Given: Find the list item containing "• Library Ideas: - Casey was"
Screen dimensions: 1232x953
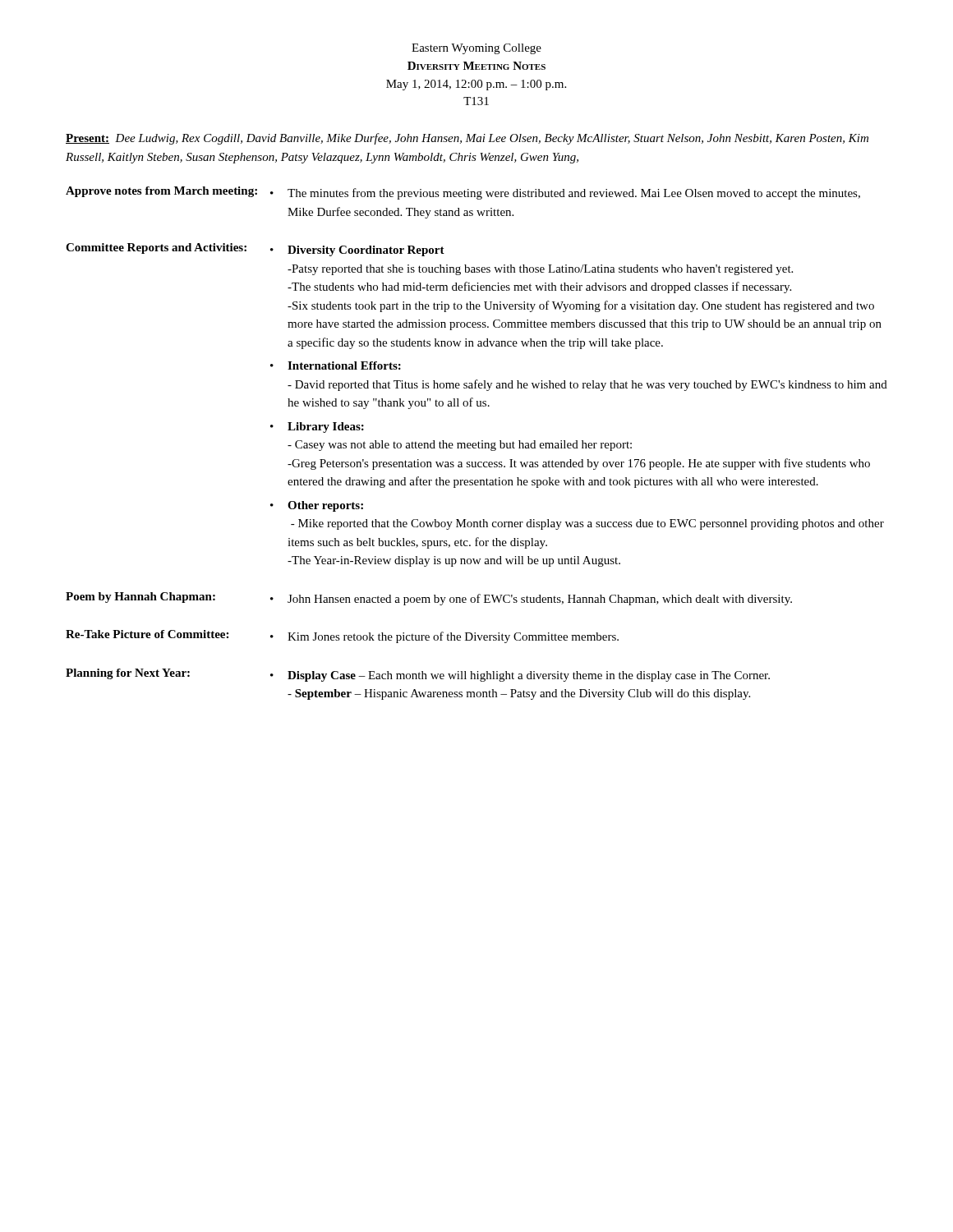Looking at the screenshot, I should coord(578,454).
